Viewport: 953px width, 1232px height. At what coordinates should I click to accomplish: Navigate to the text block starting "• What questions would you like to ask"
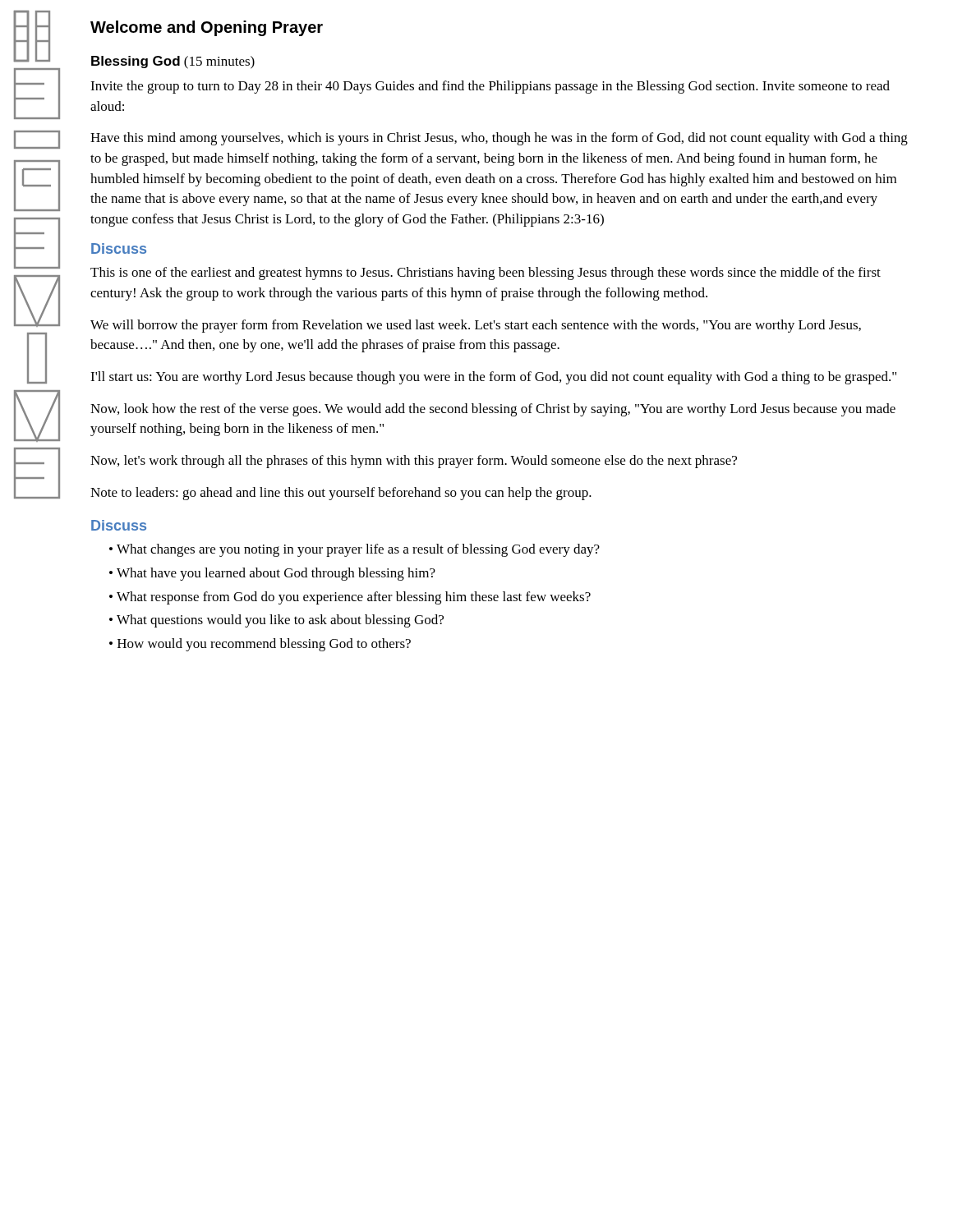coord(276,620)
